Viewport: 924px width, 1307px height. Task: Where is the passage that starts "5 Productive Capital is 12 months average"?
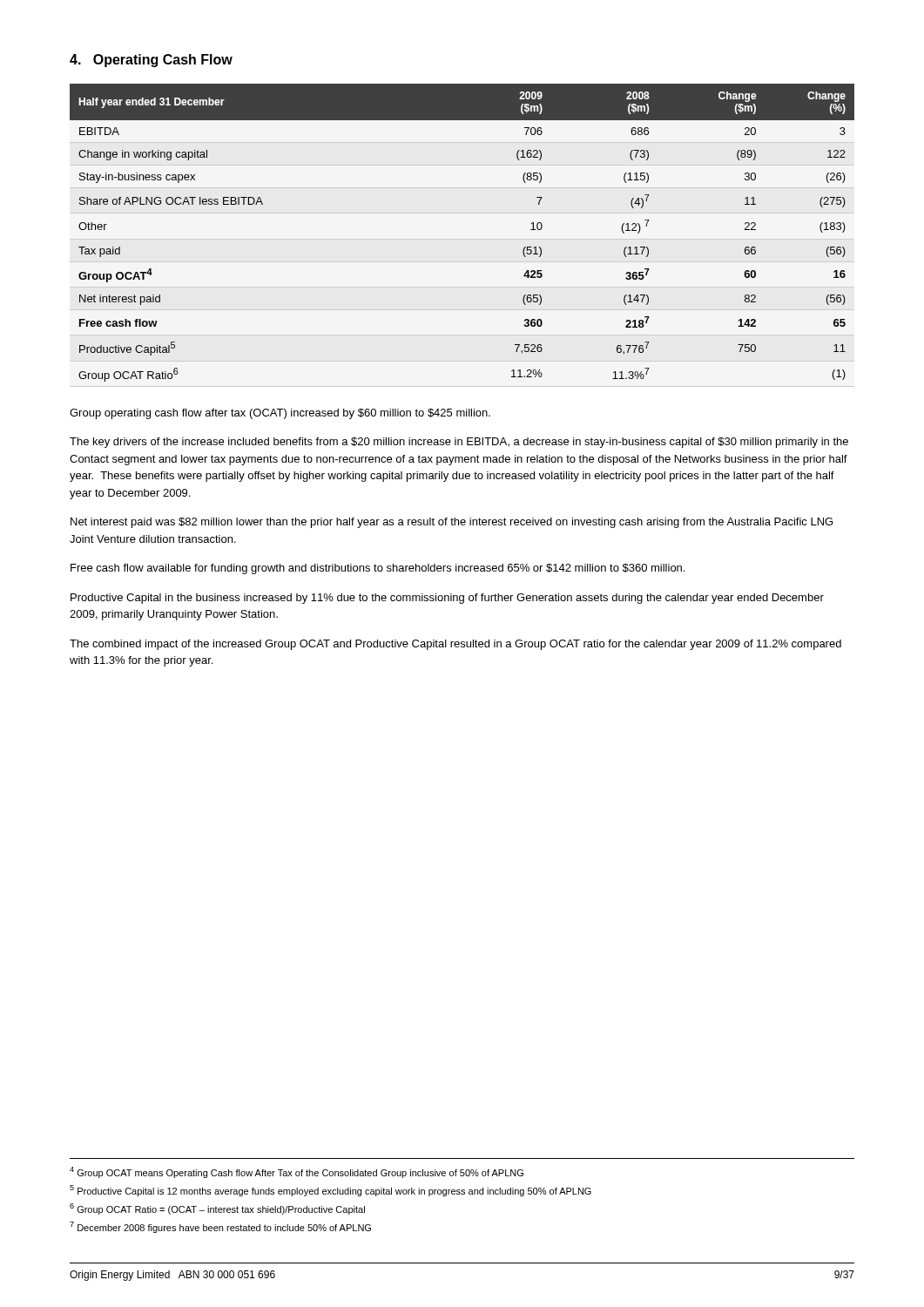(331, 1190)
